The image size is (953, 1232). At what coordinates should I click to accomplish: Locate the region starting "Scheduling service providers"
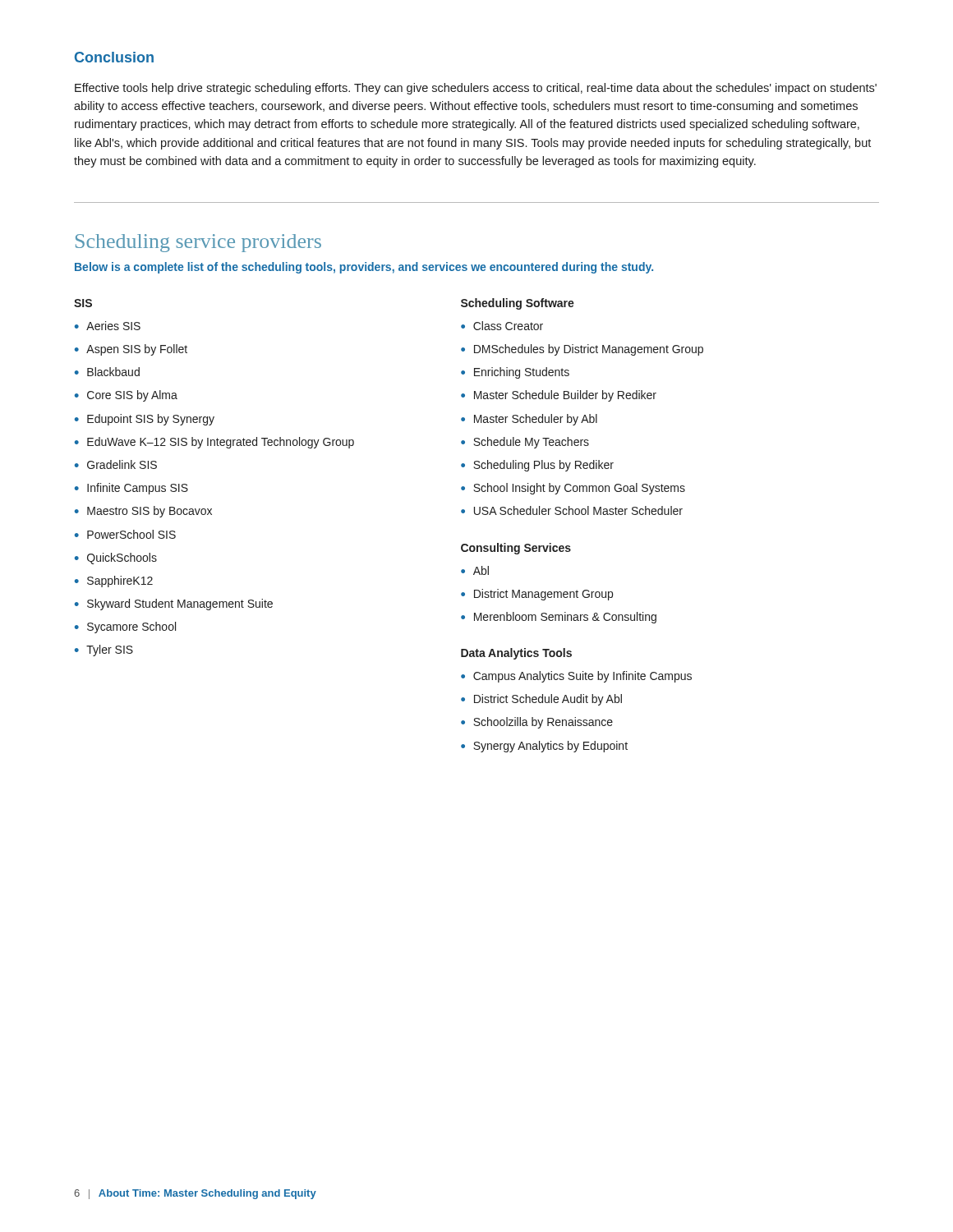198,243
